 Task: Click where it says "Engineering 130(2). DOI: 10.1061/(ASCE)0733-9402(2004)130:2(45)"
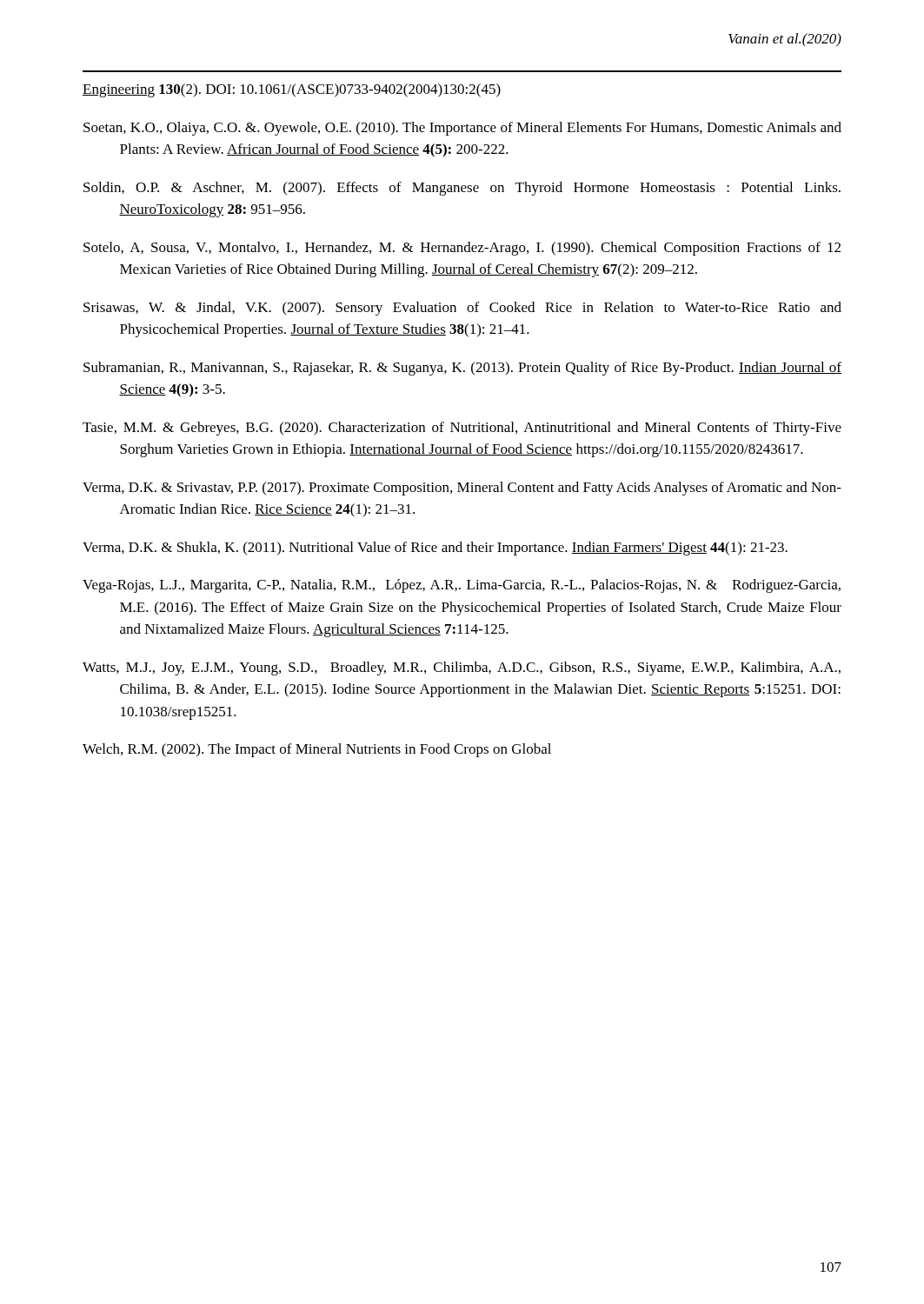462,89
